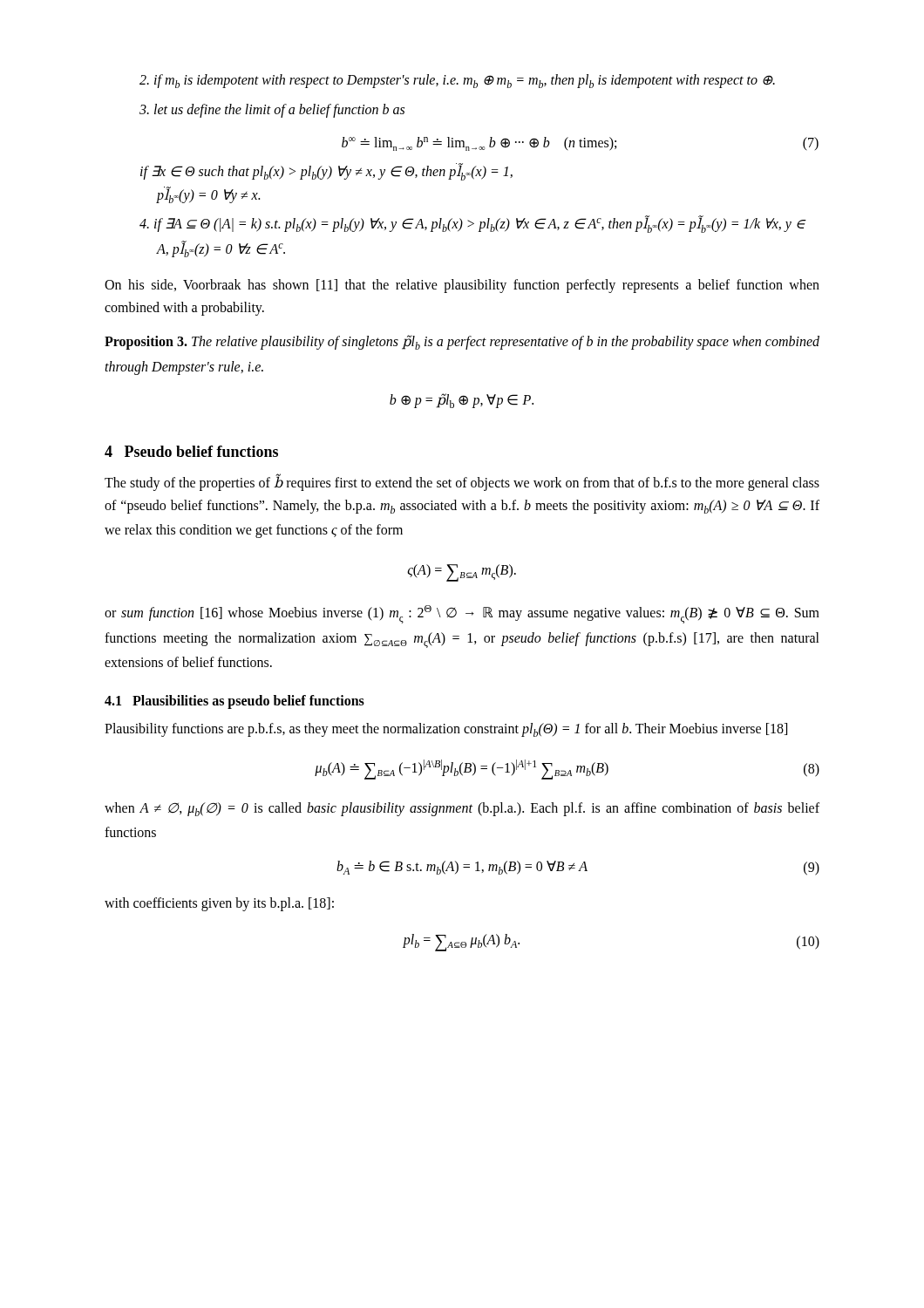
Task: Locate the text block with the text "when A ≠"
Action: pos(462,820)
